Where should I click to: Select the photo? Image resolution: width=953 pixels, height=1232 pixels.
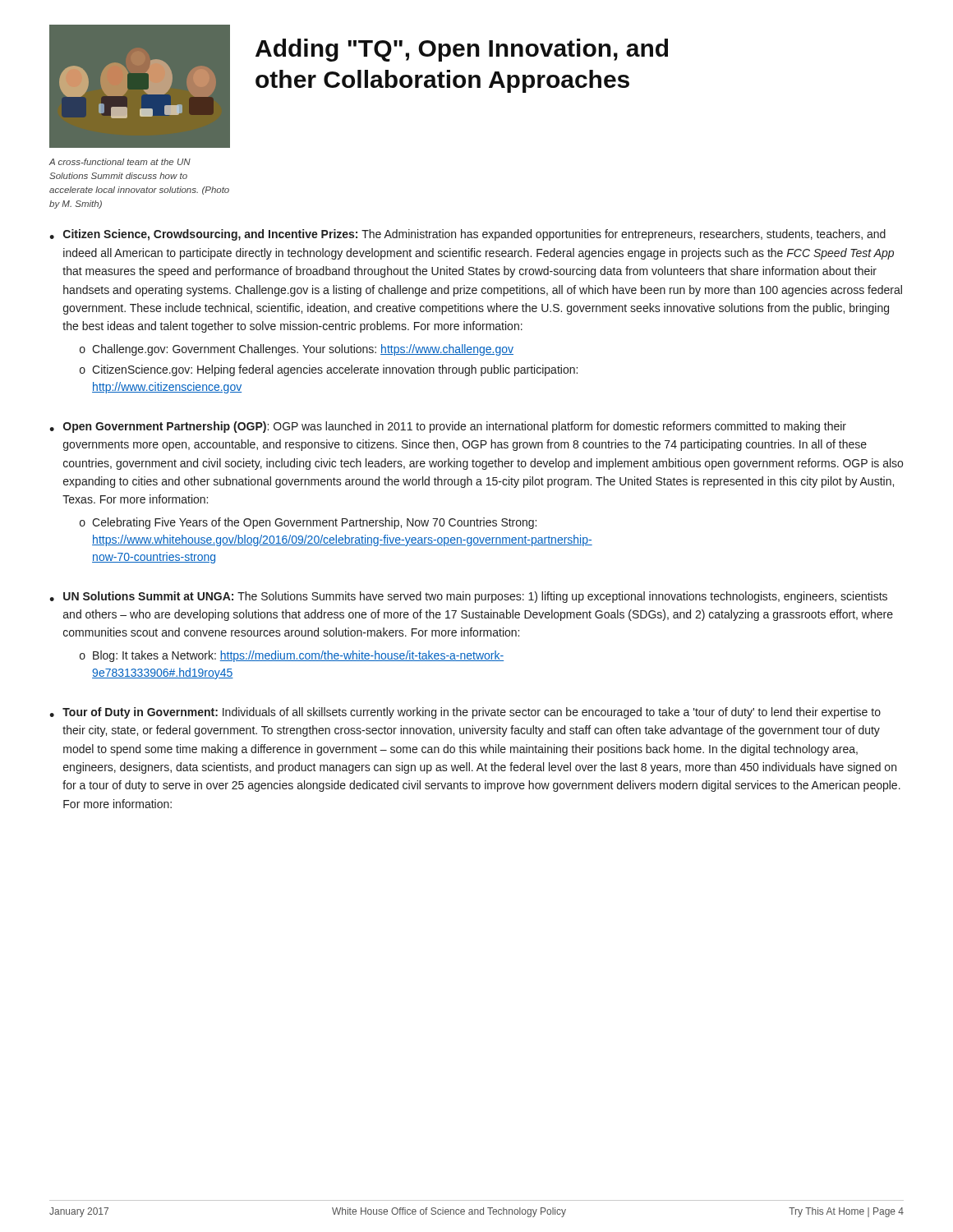140,86
